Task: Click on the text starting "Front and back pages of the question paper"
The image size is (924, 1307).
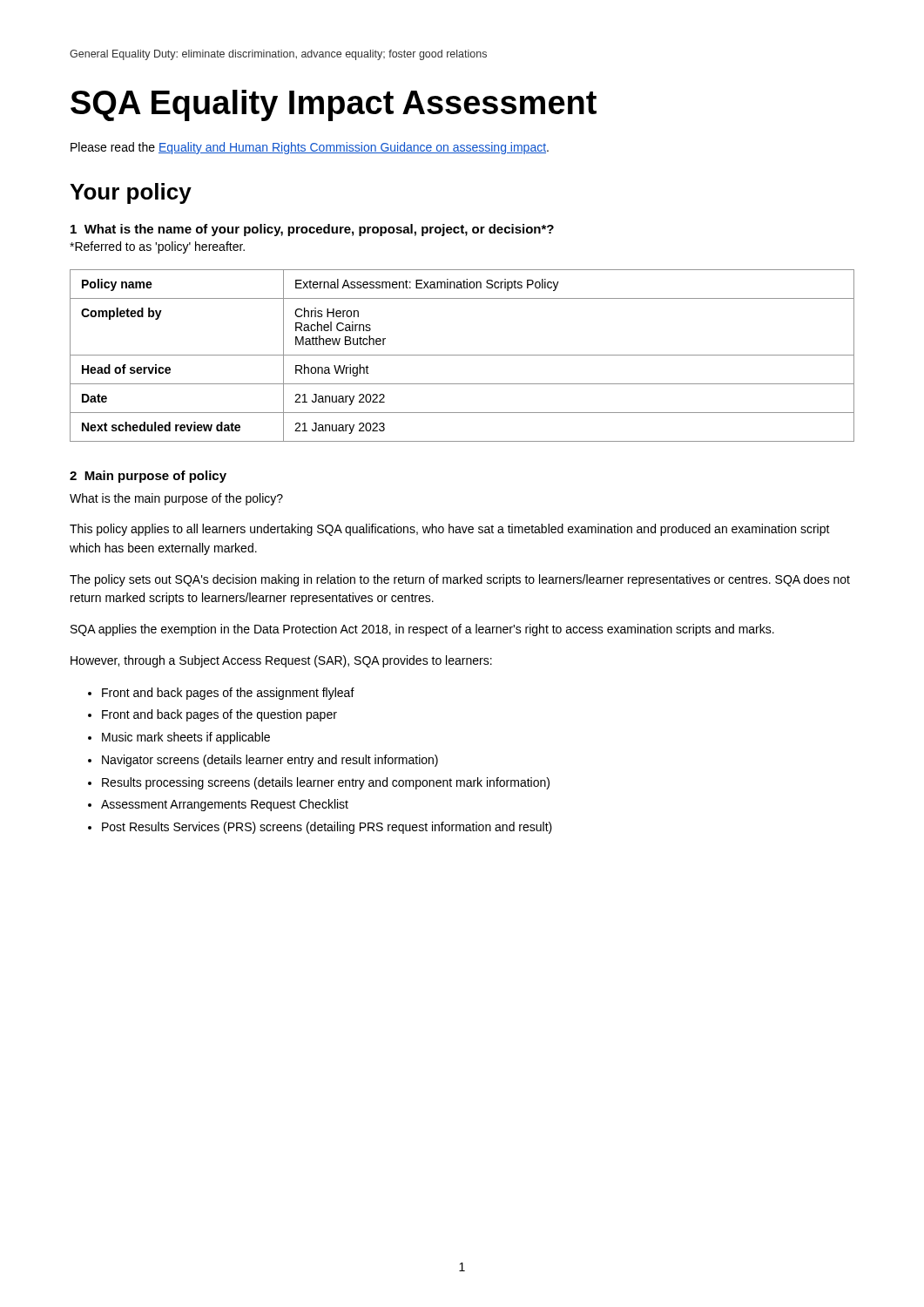Action: pyautogui.click(x=219, y=715)
